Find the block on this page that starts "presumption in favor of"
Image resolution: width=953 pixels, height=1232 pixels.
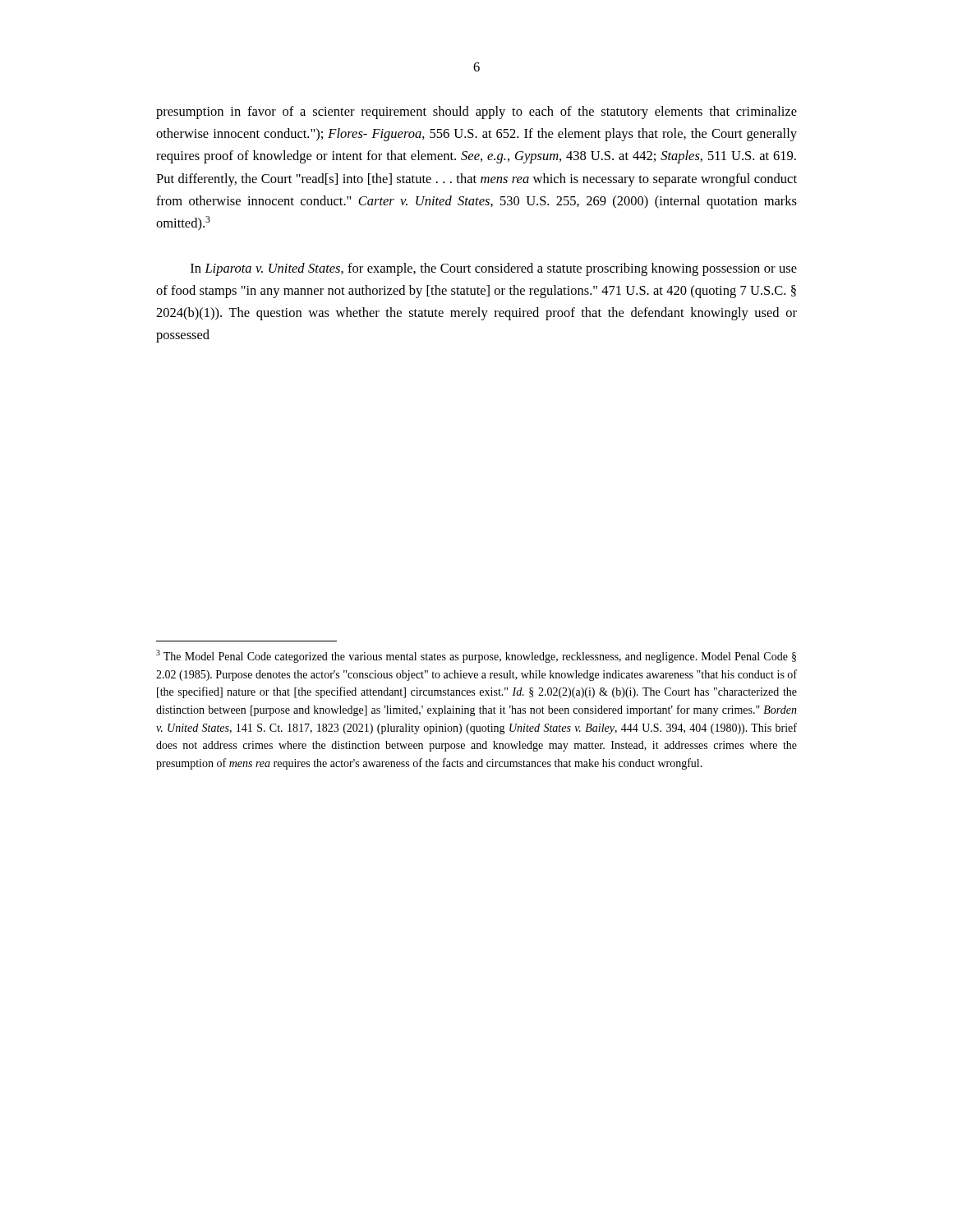click(476, 113)
